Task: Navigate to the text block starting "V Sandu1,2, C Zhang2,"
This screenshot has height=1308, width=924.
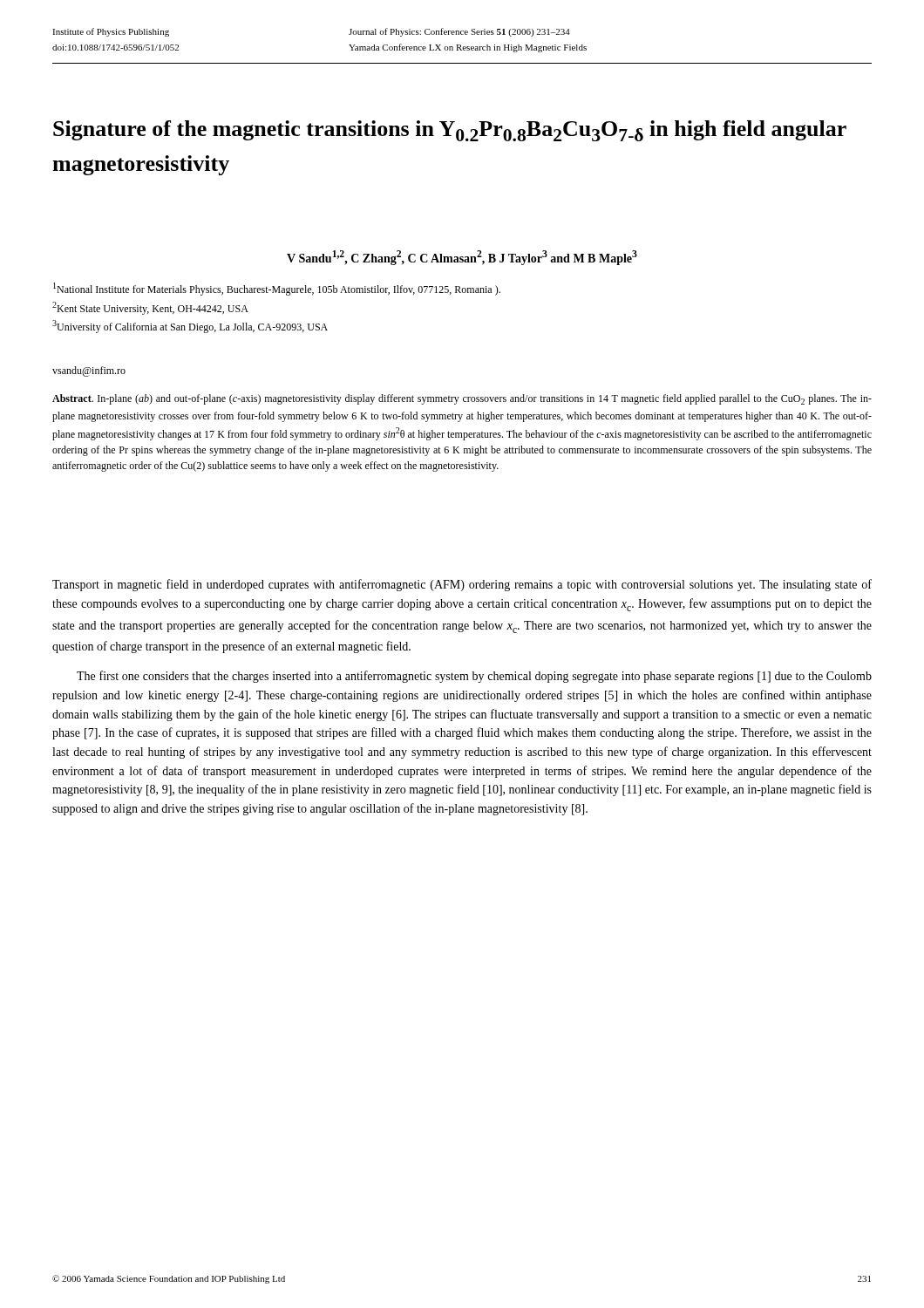Action: pyautogui.click(x=462, y=257)
